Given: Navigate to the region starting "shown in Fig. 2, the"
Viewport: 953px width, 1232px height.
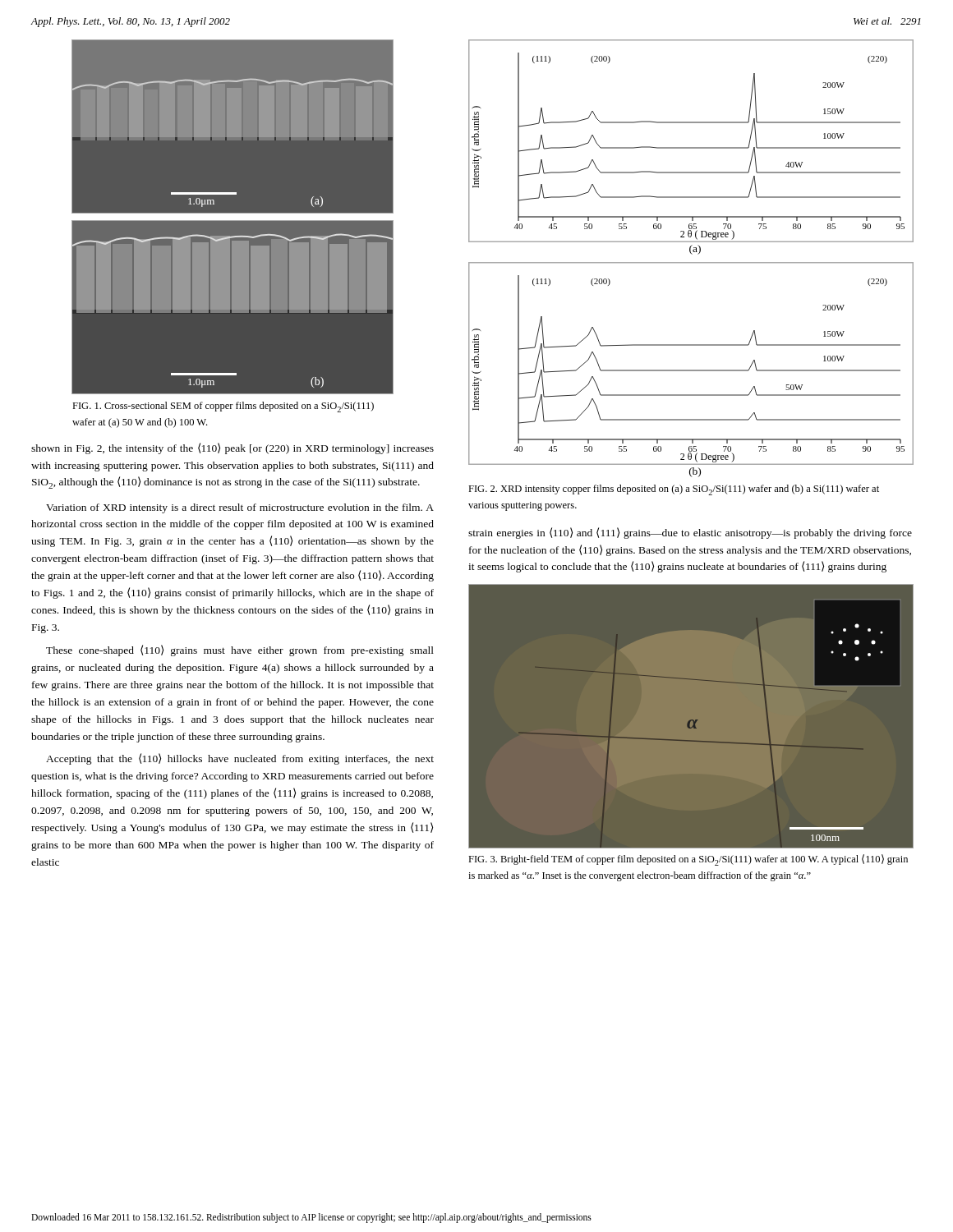Looking at the screenshot, I should (x=233, y=656).
